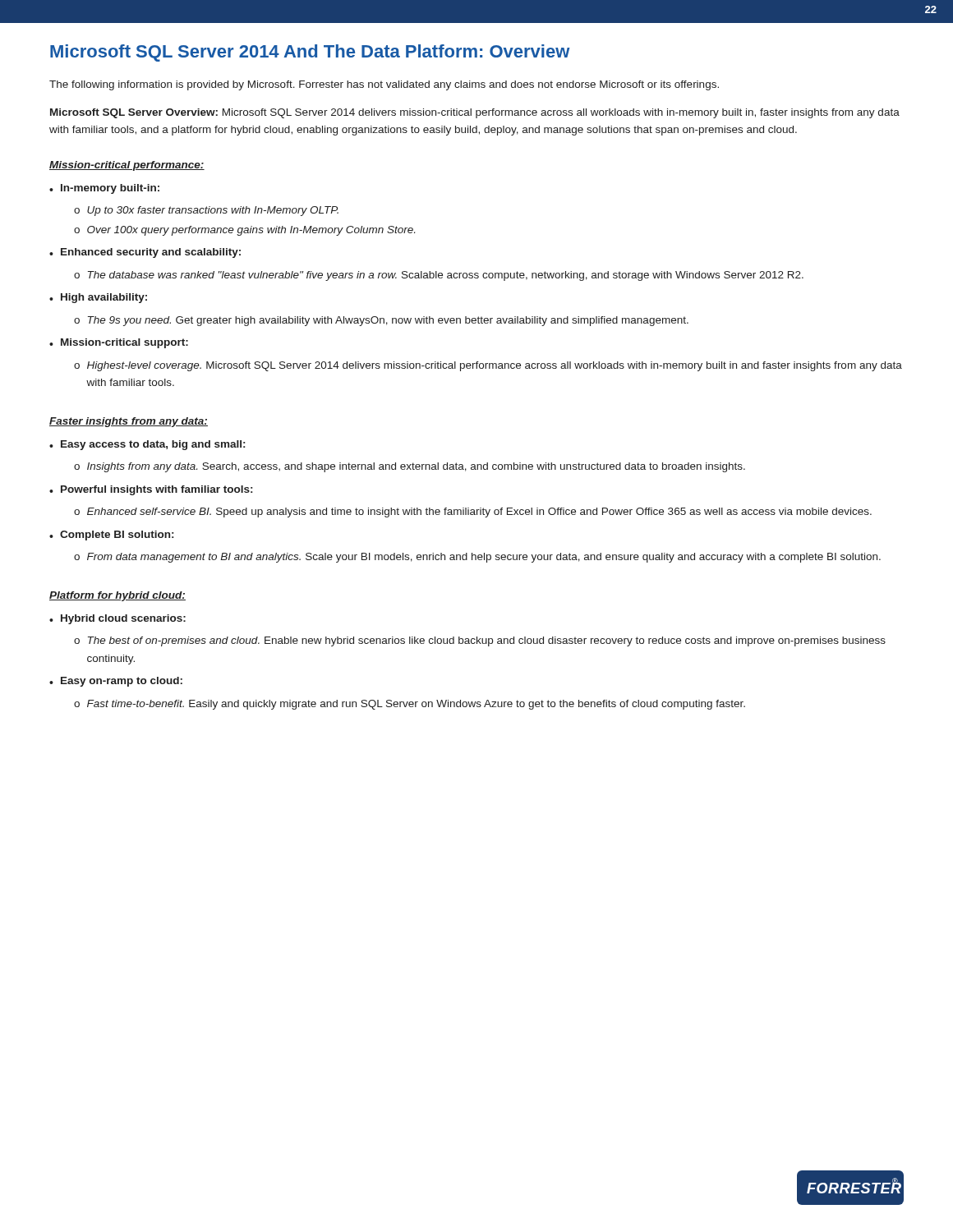Select the list item with the text "• Complete BI solution:"
Screen dimensions: 1232x953
pyautogui.click(x=111, y=536)
